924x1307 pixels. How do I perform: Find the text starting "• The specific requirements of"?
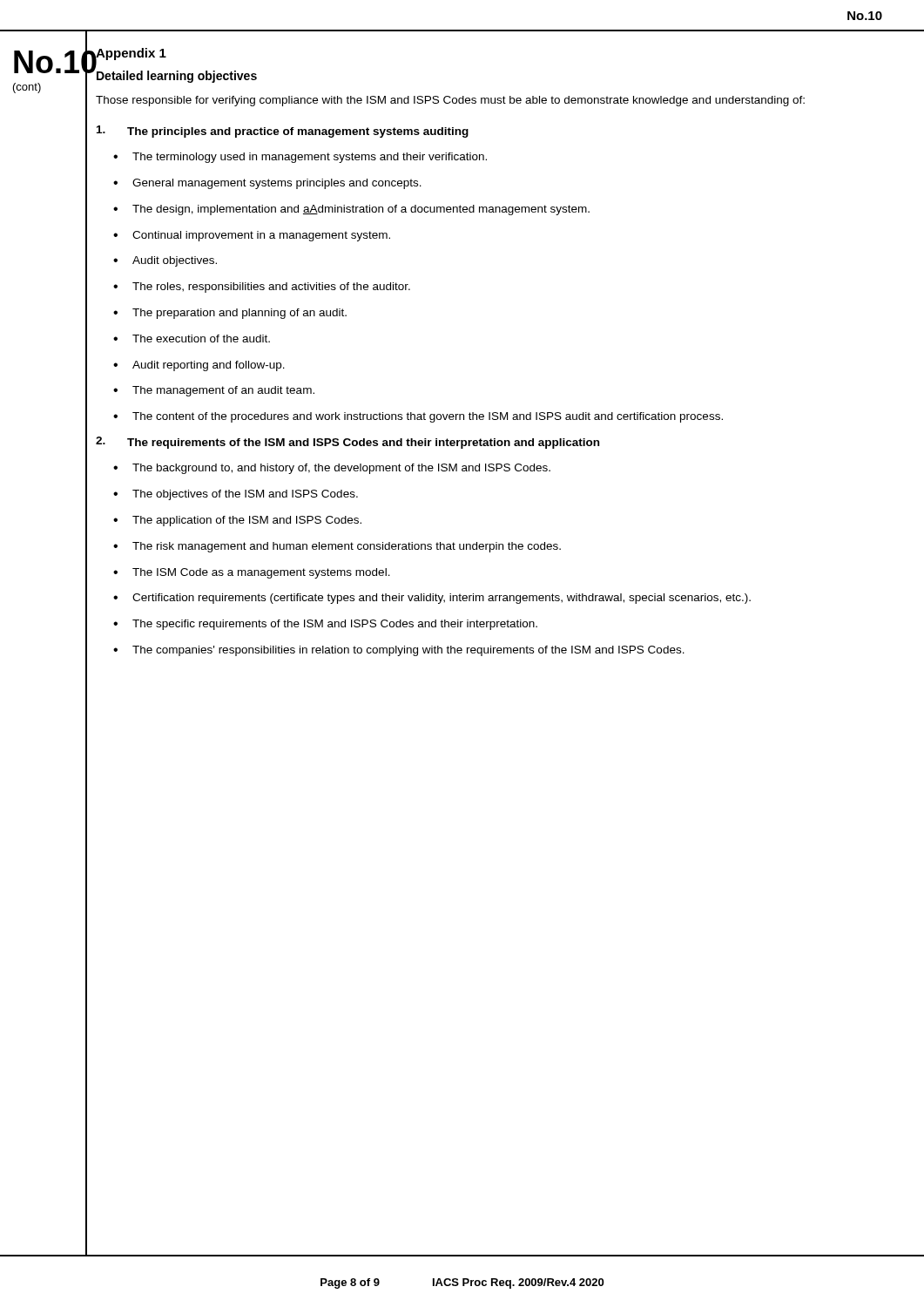click(x=501, y=624)
